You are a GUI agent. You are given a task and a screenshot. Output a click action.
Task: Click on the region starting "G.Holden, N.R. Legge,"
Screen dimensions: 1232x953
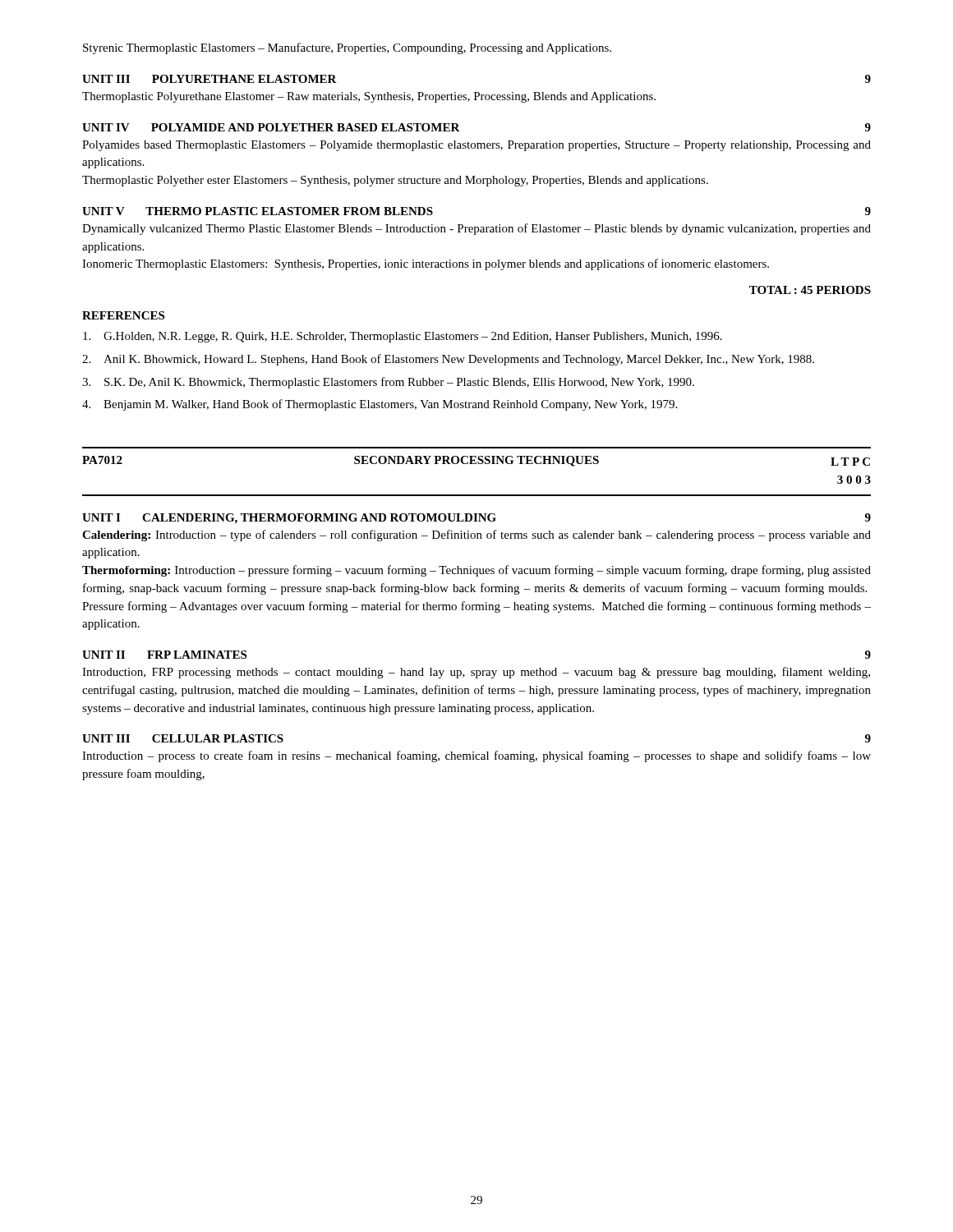[x=402, y=337]
